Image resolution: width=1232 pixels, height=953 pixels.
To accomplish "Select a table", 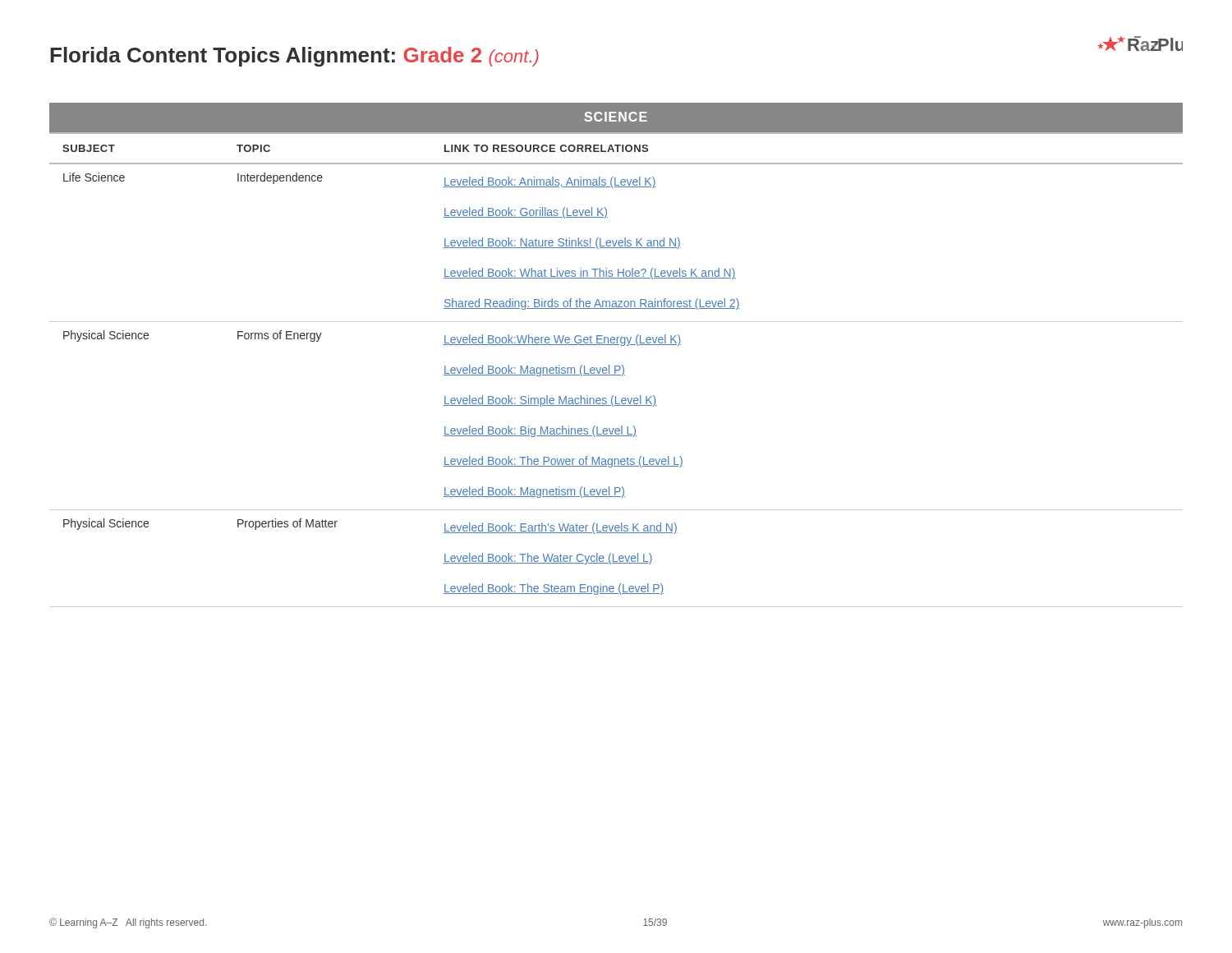I will pyautogui.click(x=616, y=370).
